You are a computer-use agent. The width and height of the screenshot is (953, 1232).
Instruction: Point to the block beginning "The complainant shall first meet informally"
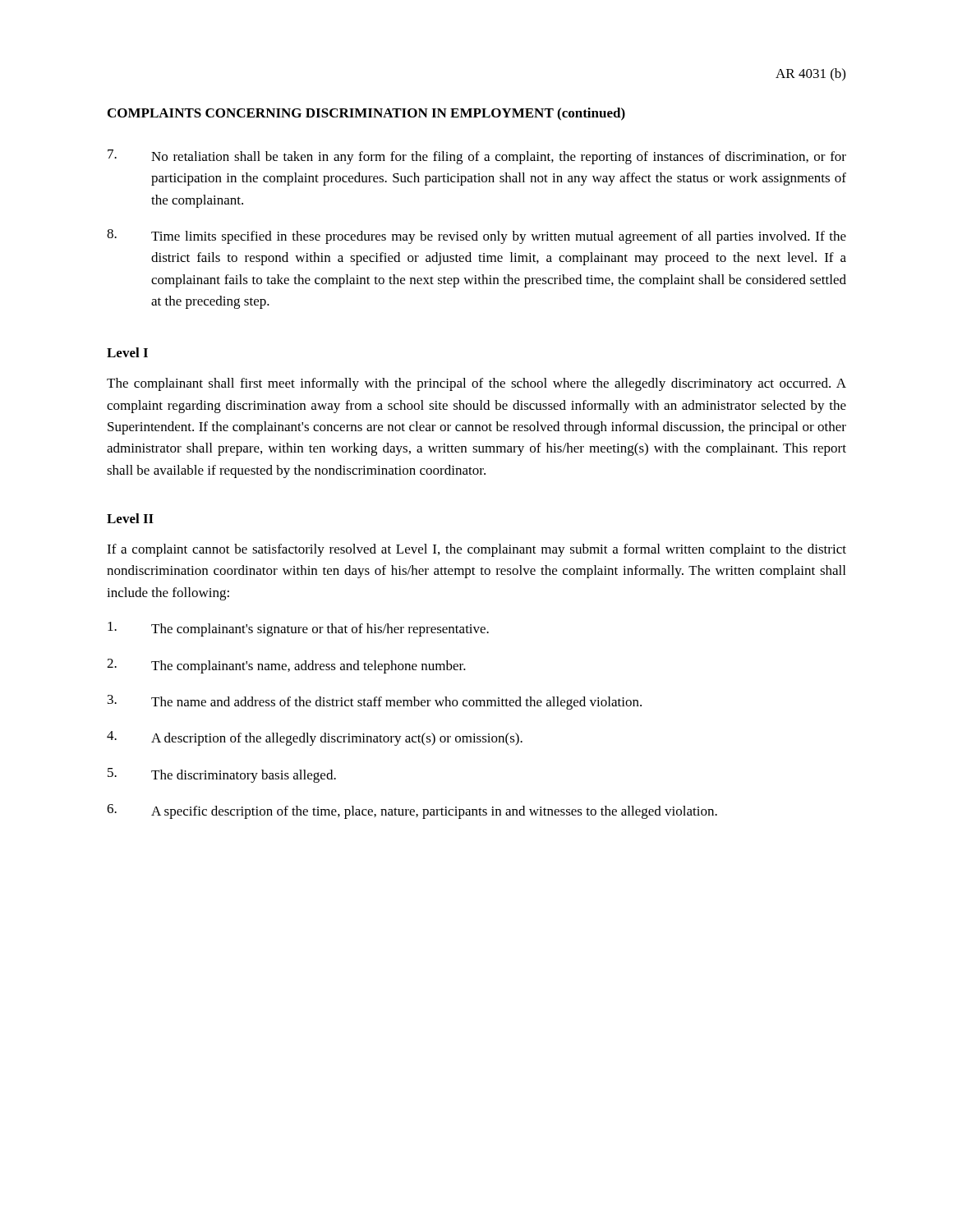[476, 427]
